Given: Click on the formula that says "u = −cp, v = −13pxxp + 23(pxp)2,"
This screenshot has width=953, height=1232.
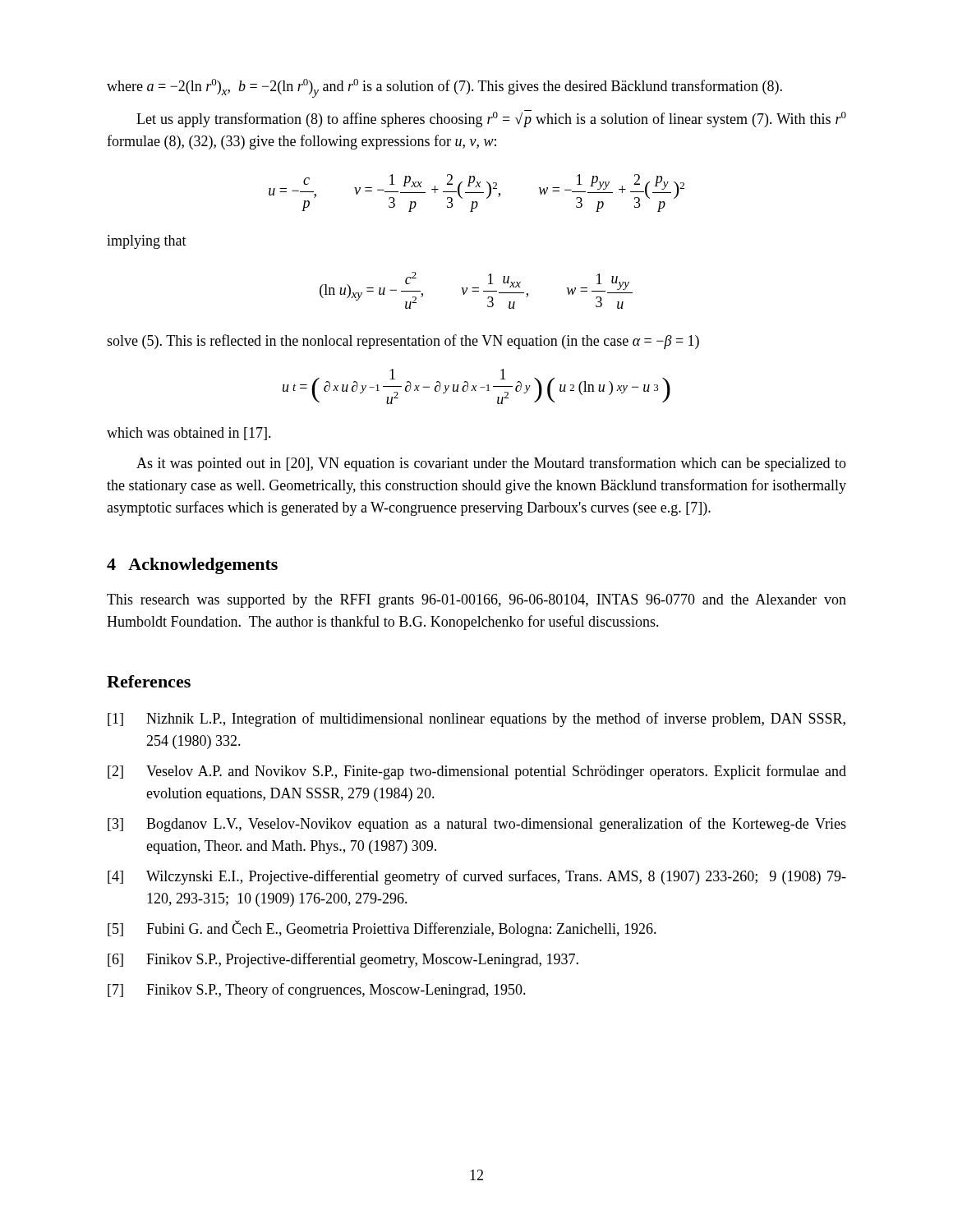Looking at the screenshot, I should 476,192.
